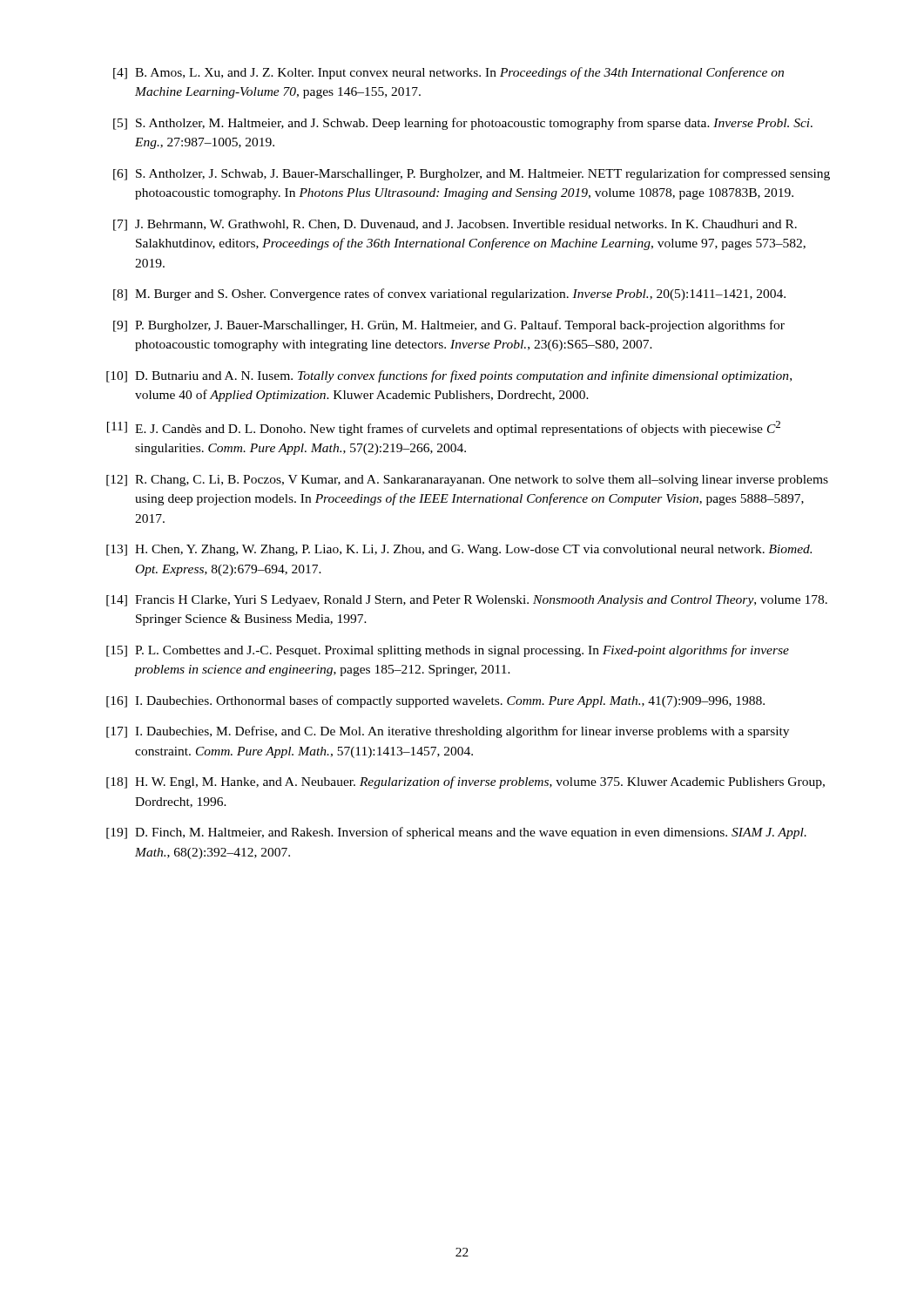The width and height of the screenshot is (924, 1307).
Task: Locate the list item that says "[14] Francis H Clarke, Yuri S Ledyaev, Ronald"
Action: [x=462, y=609]
